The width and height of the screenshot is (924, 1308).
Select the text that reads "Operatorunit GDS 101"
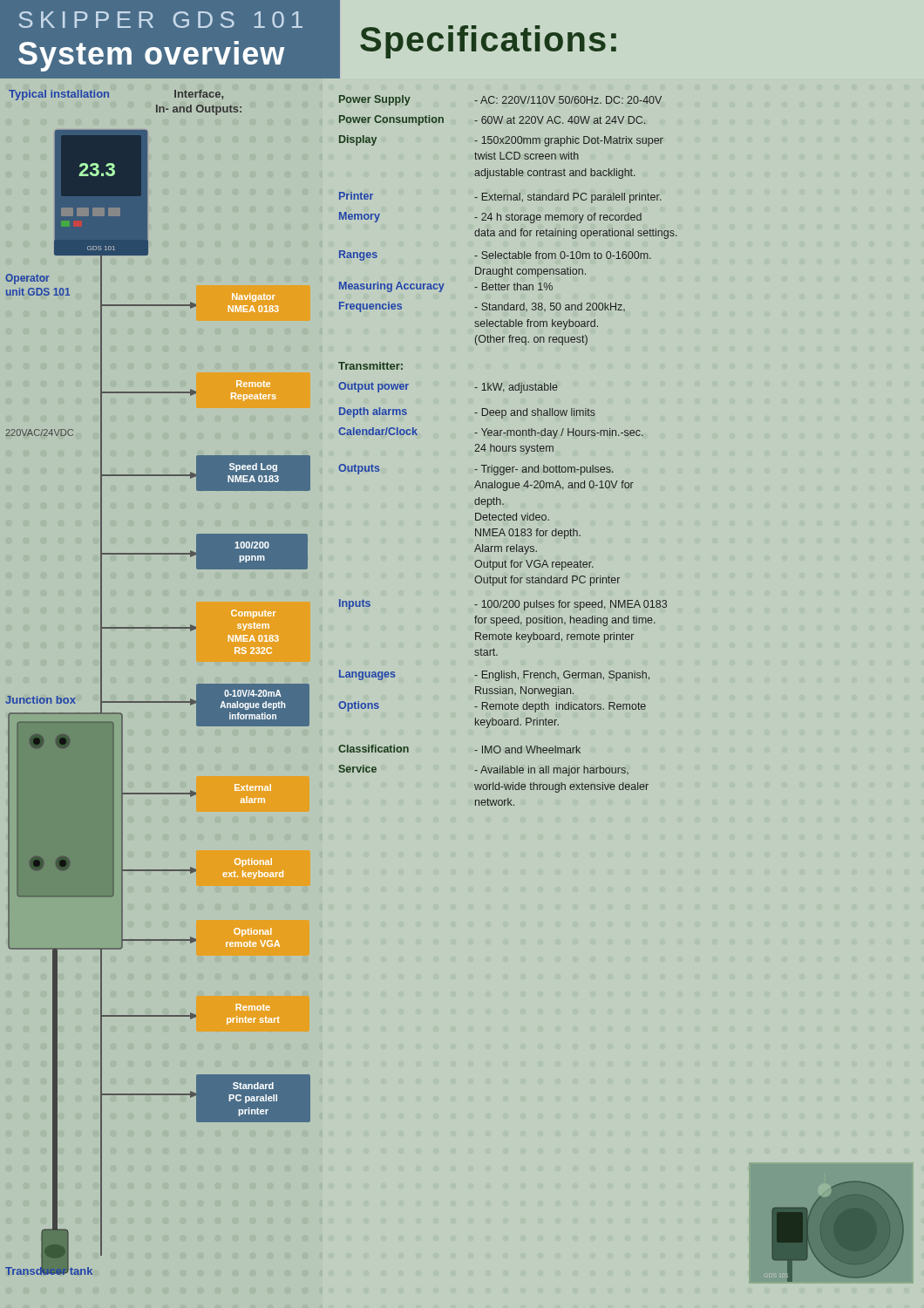coord(38,285)
